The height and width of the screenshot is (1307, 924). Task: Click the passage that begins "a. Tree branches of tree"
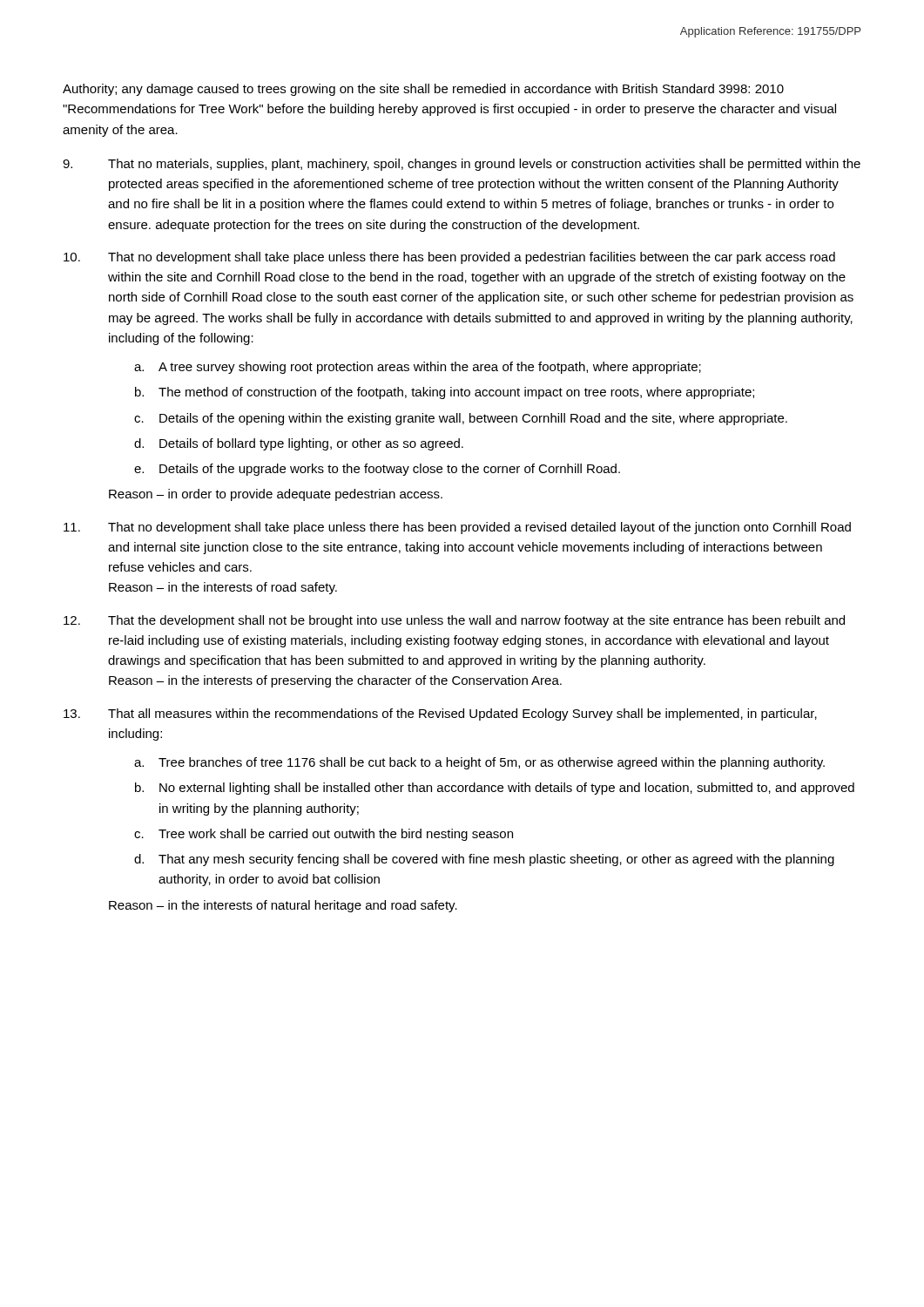(498, 762)
